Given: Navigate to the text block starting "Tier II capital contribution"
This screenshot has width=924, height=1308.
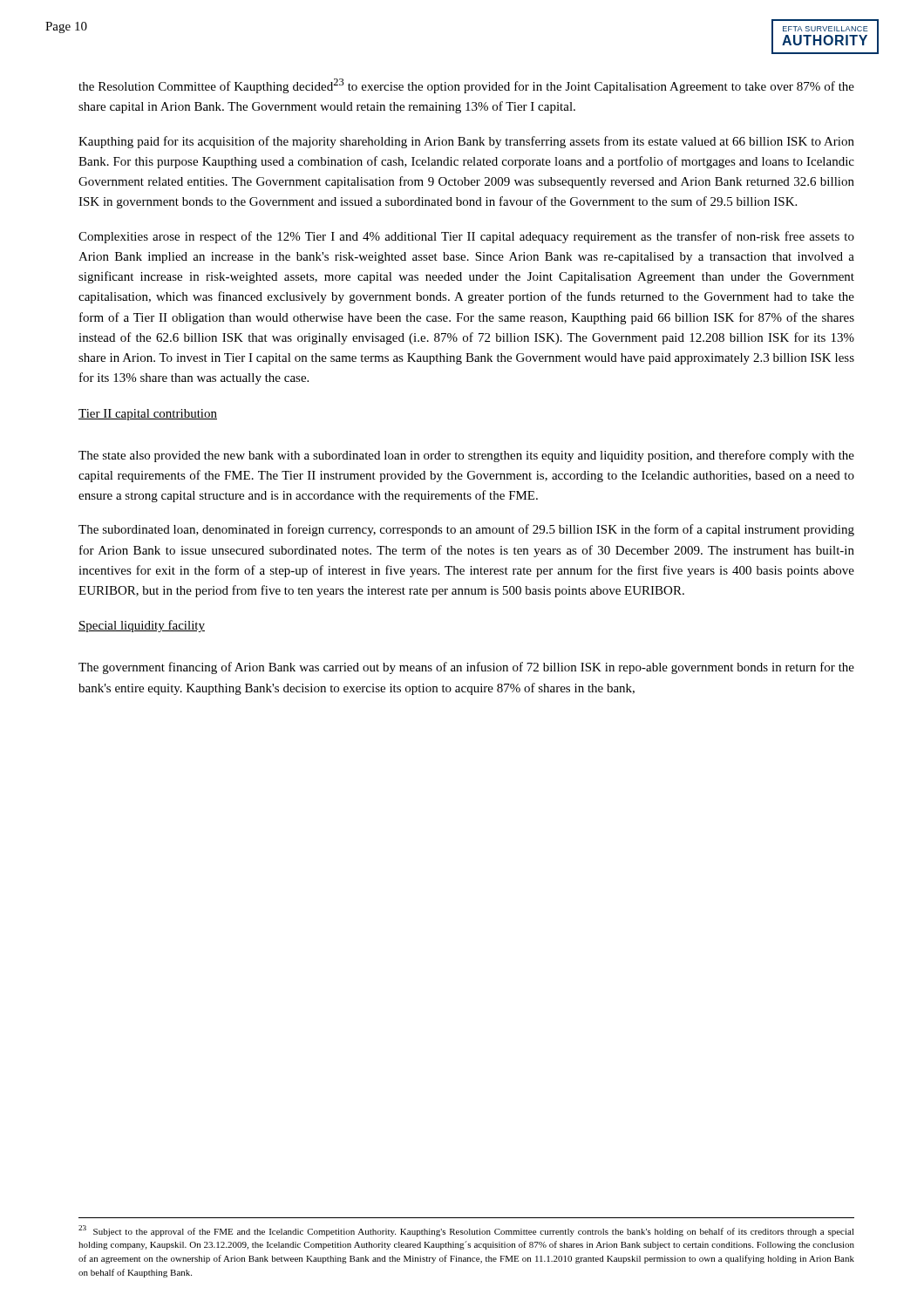Looking at the screenshot, I should (148, 413).
